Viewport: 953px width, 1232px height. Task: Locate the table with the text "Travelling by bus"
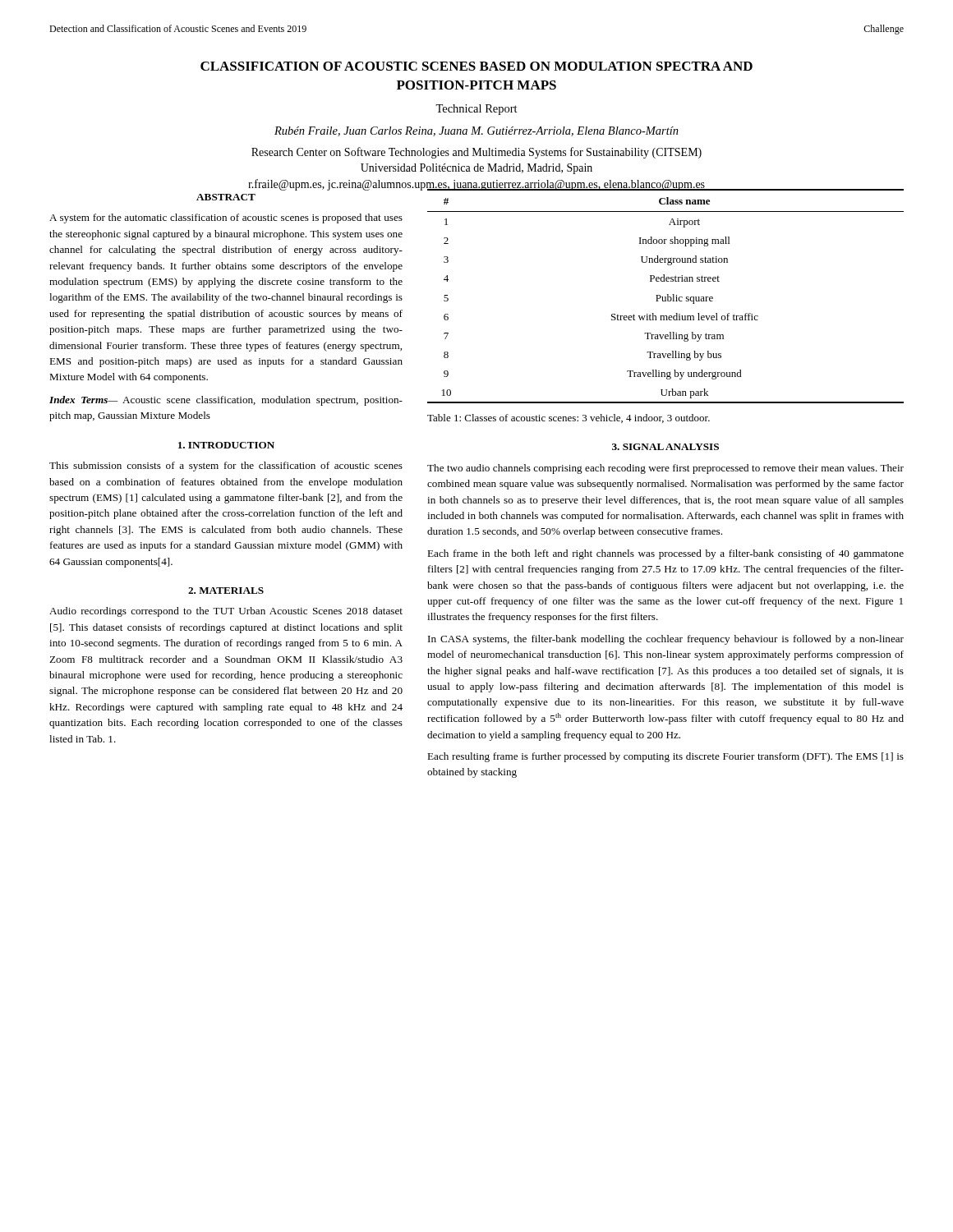665,296
